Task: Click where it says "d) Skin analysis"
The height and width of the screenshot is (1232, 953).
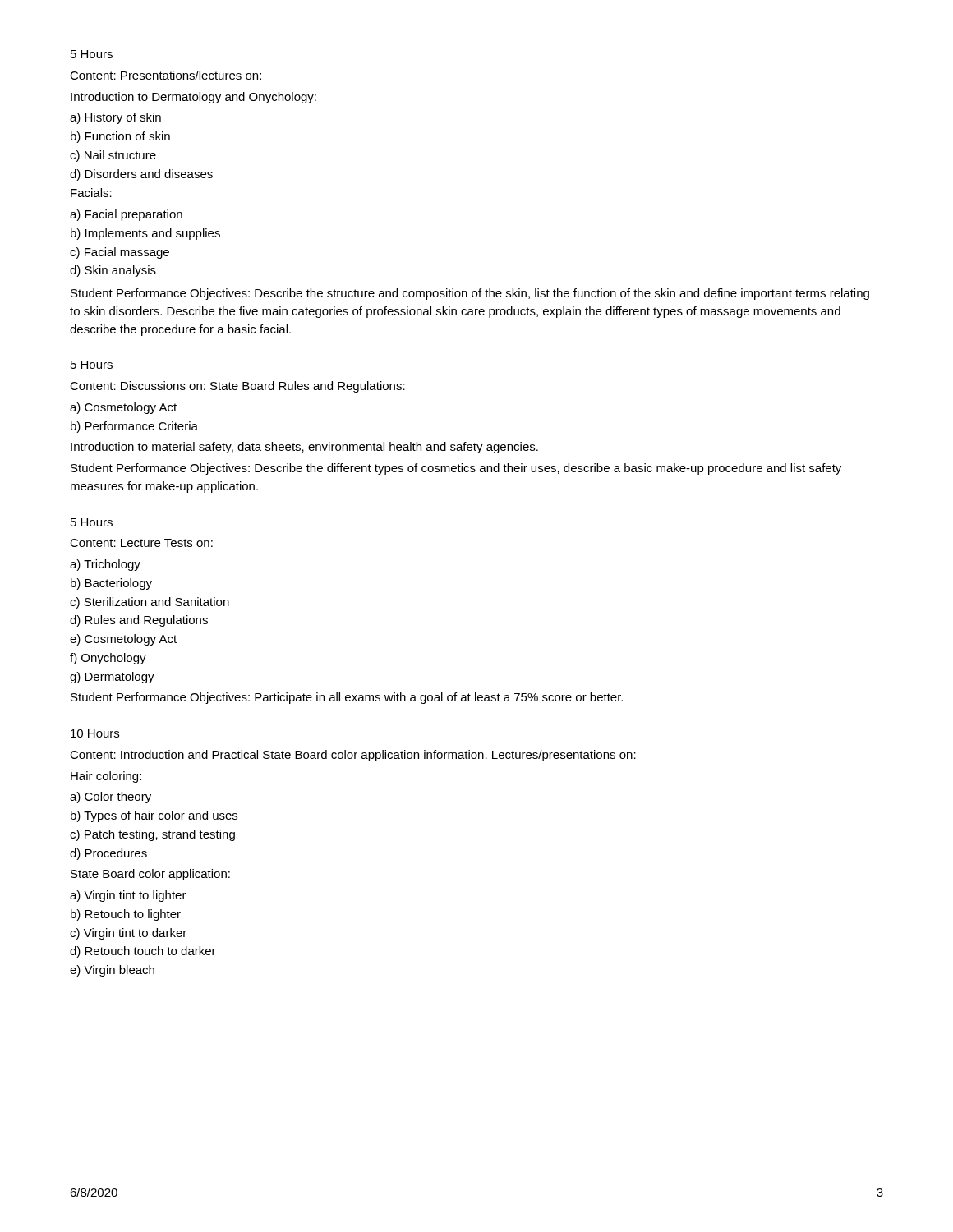Action: (x=113, y=270)
